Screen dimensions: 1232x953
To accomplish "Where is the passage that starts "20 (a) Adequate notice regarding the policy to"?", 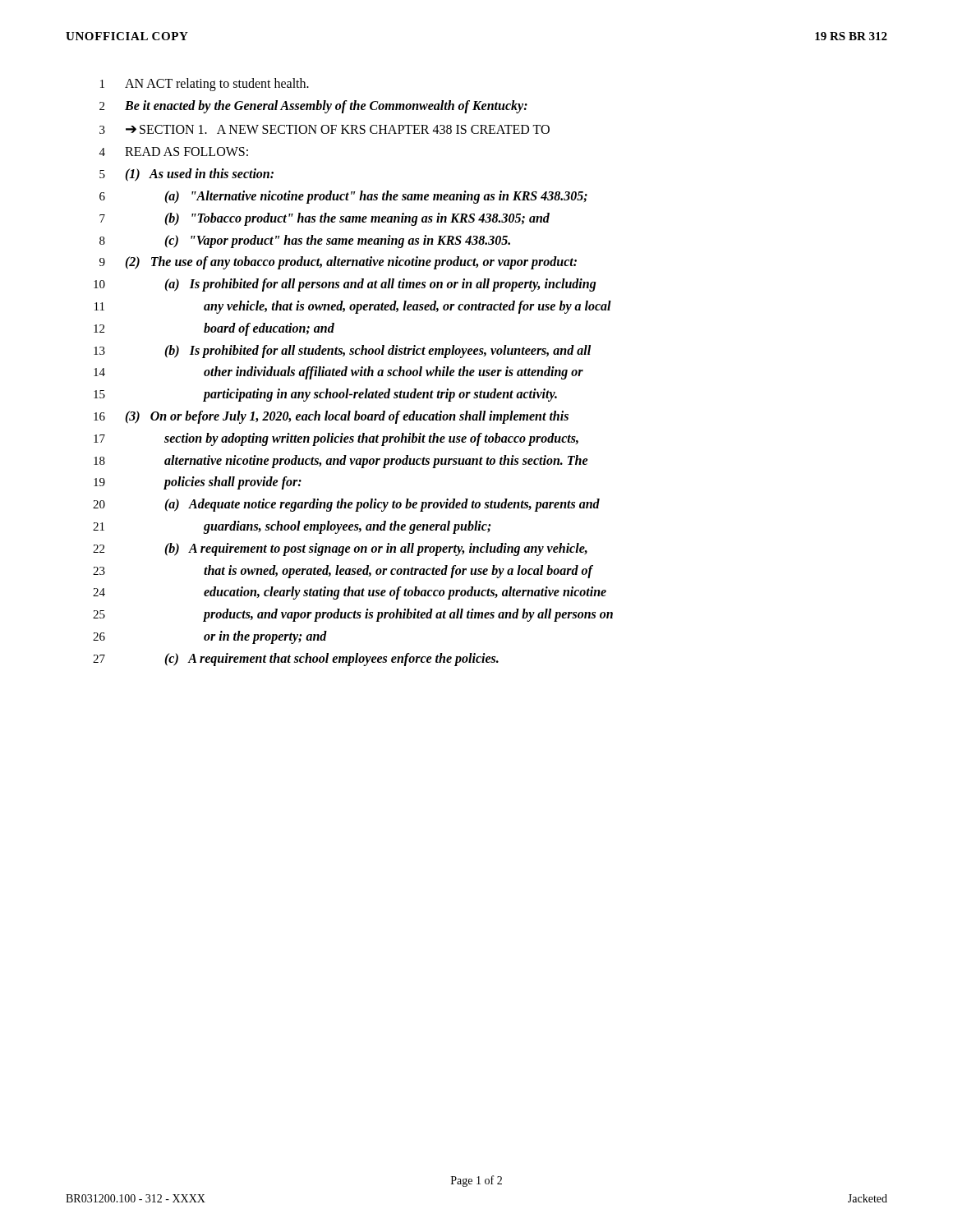I will 476,505.
